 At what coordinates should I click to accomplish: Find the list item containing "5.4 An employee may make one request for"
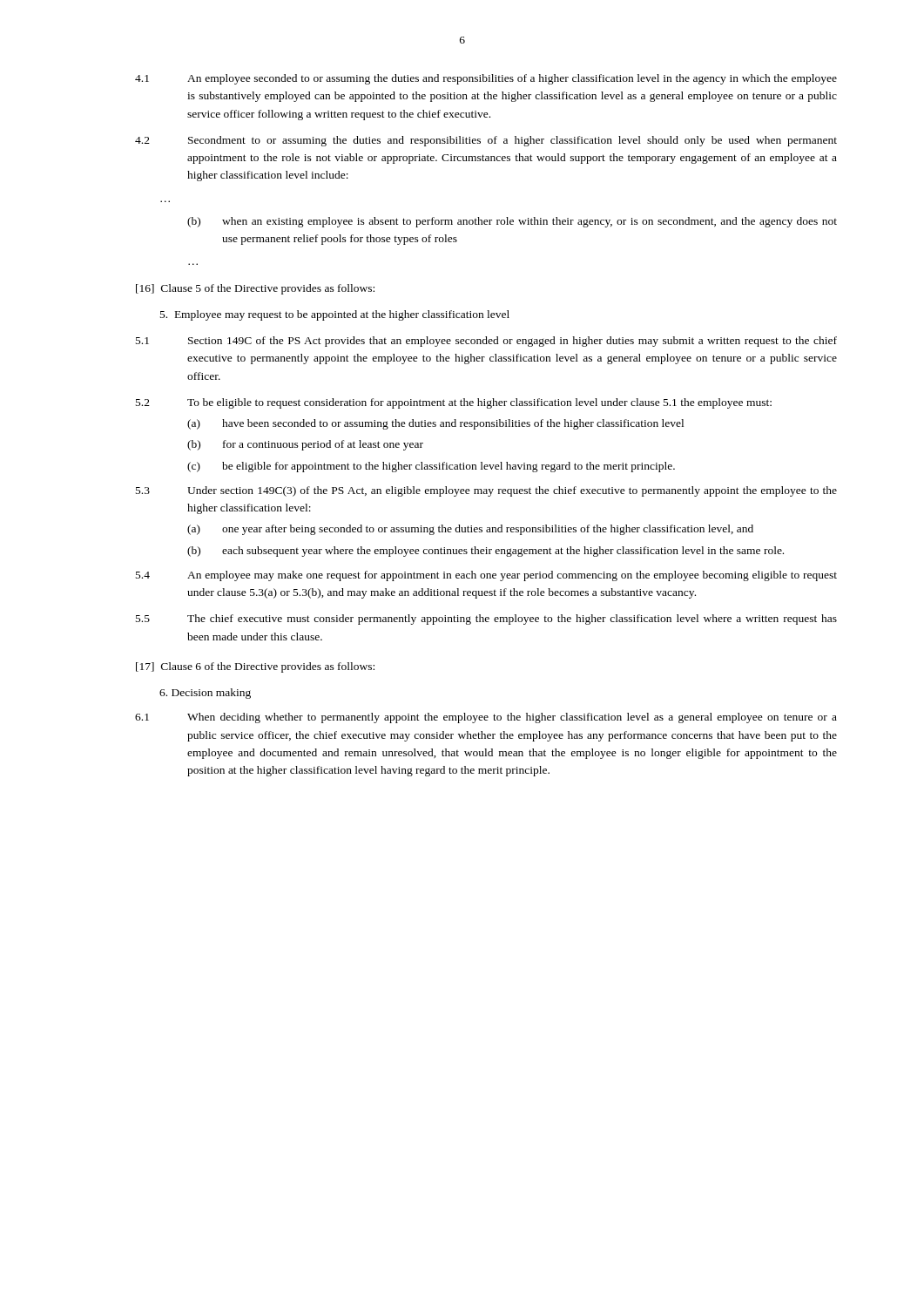[x=486, y=584]
